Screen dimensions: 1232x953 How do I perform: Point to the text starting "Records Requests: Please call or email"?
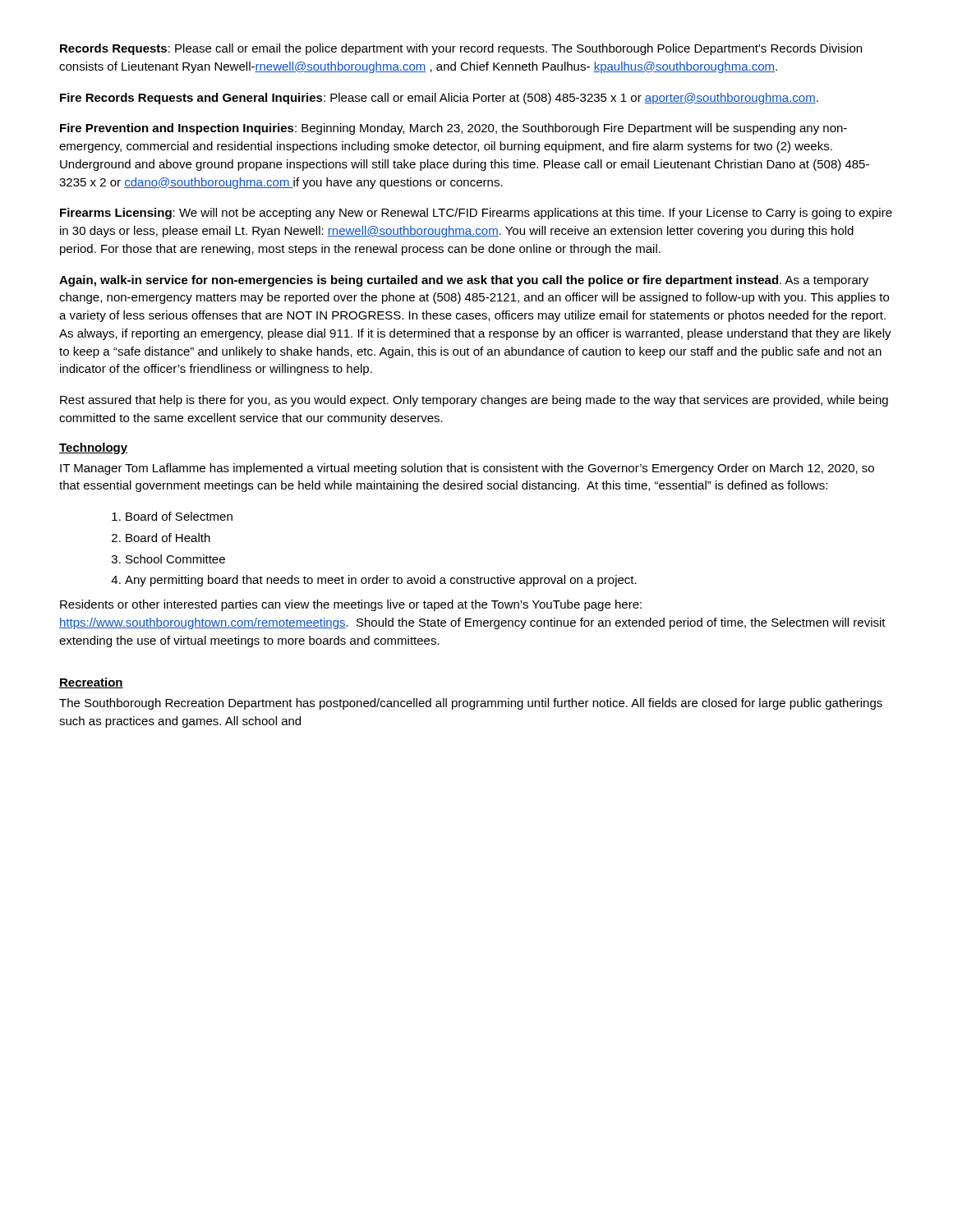tap(461, 57)
